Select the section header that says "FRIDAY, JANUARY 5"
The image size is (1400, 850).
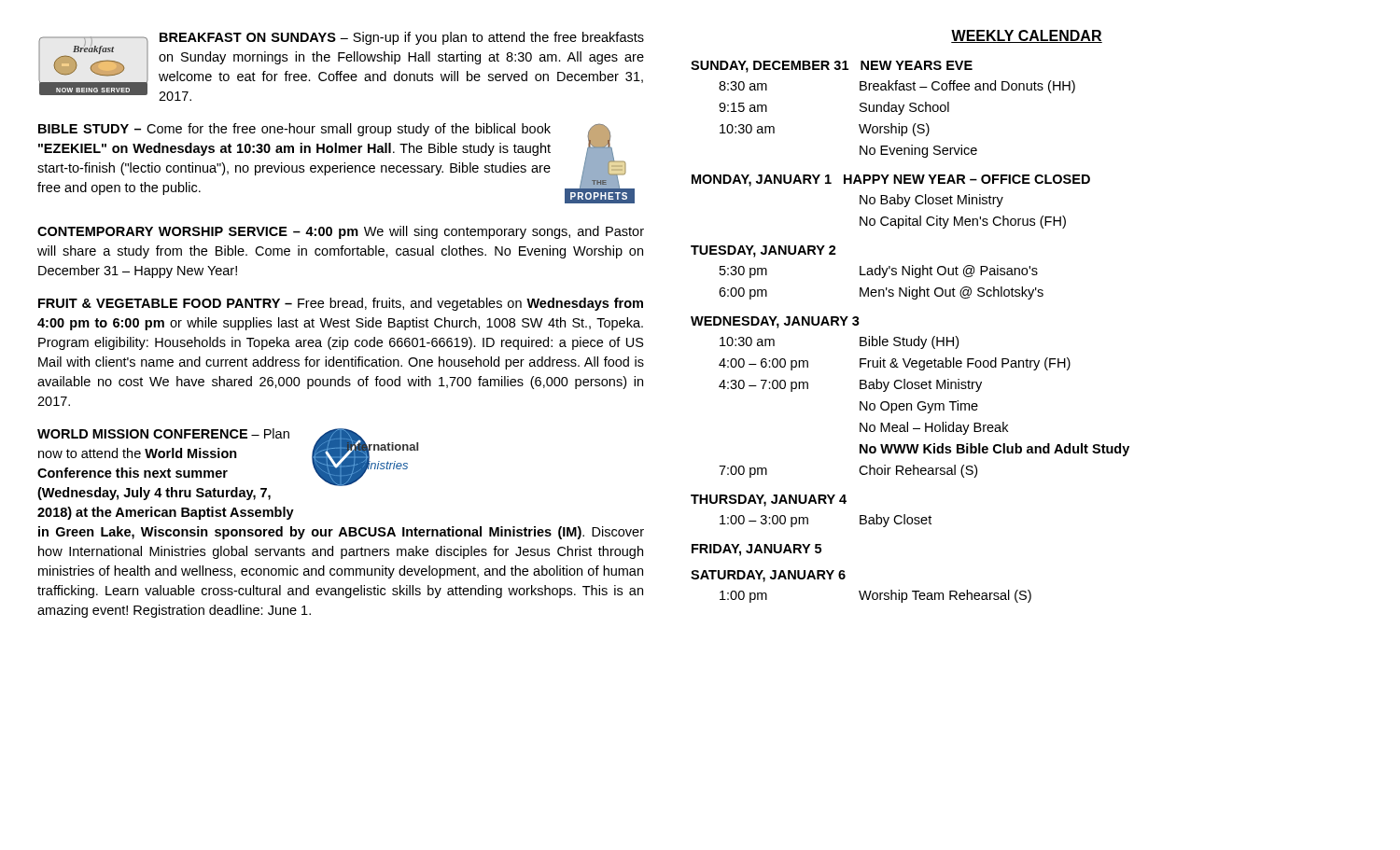pos(756,549)
